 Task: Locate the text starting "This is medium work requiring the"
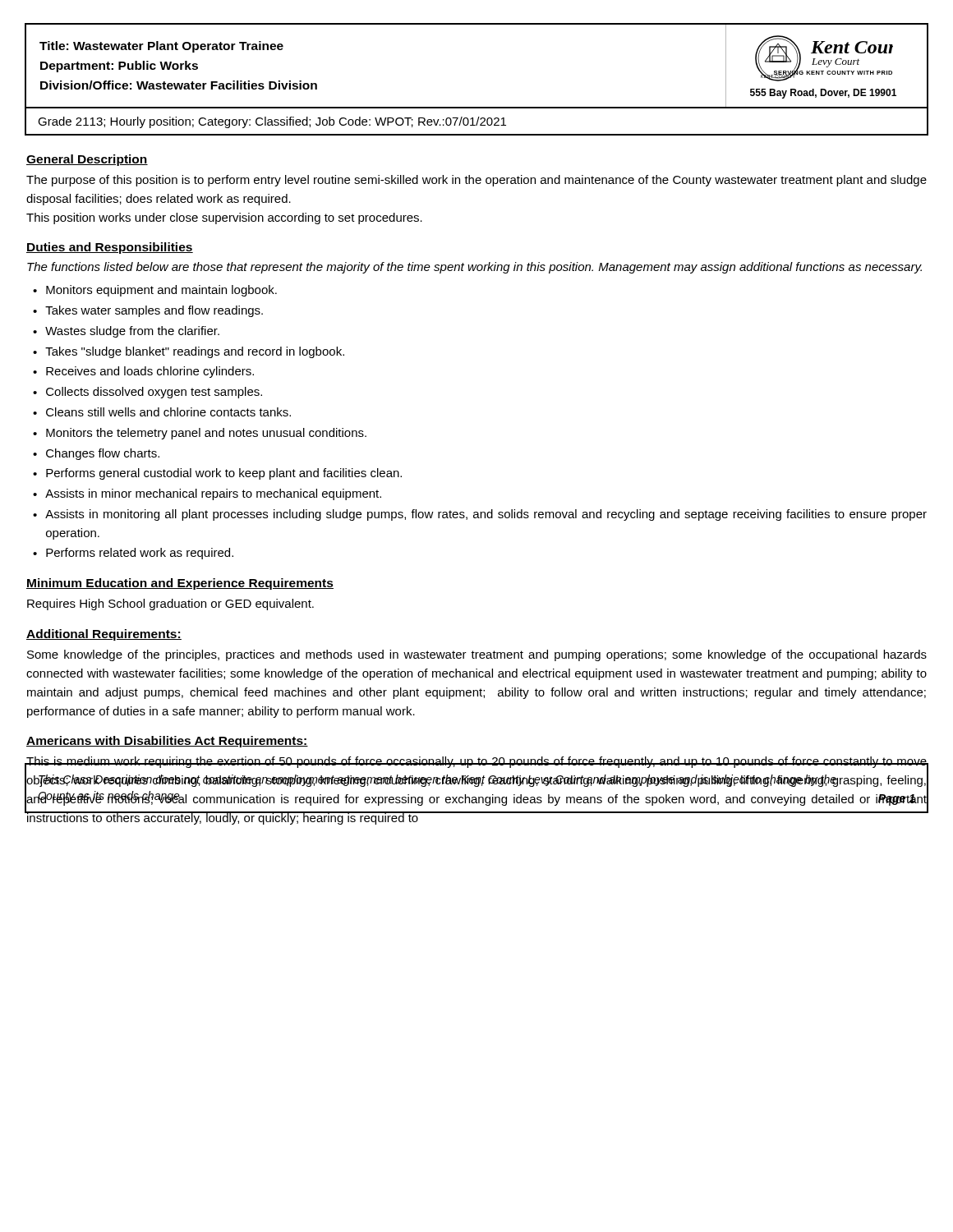476,789
